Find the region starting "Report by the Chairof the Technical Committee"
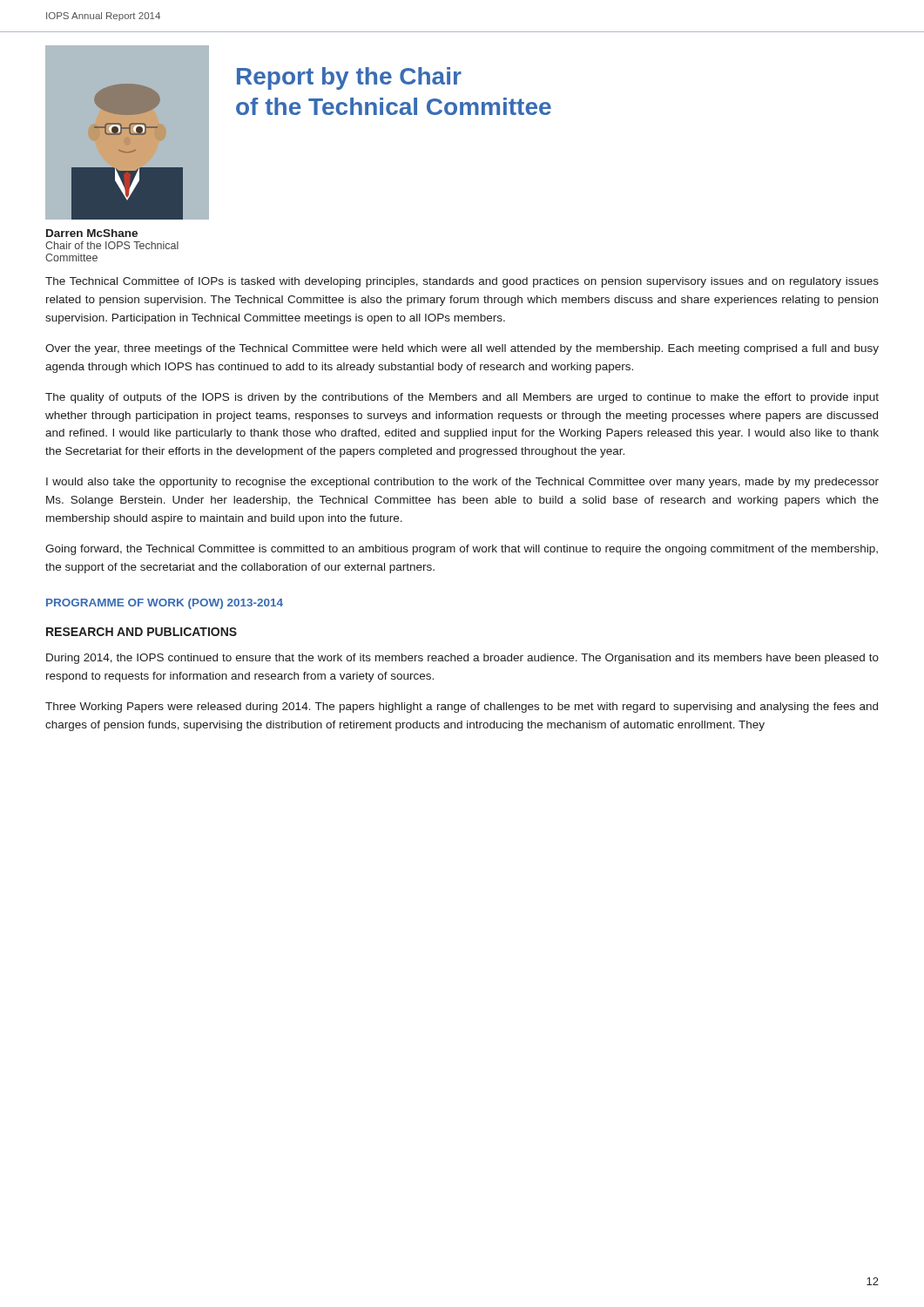 (x=349, y=78)
